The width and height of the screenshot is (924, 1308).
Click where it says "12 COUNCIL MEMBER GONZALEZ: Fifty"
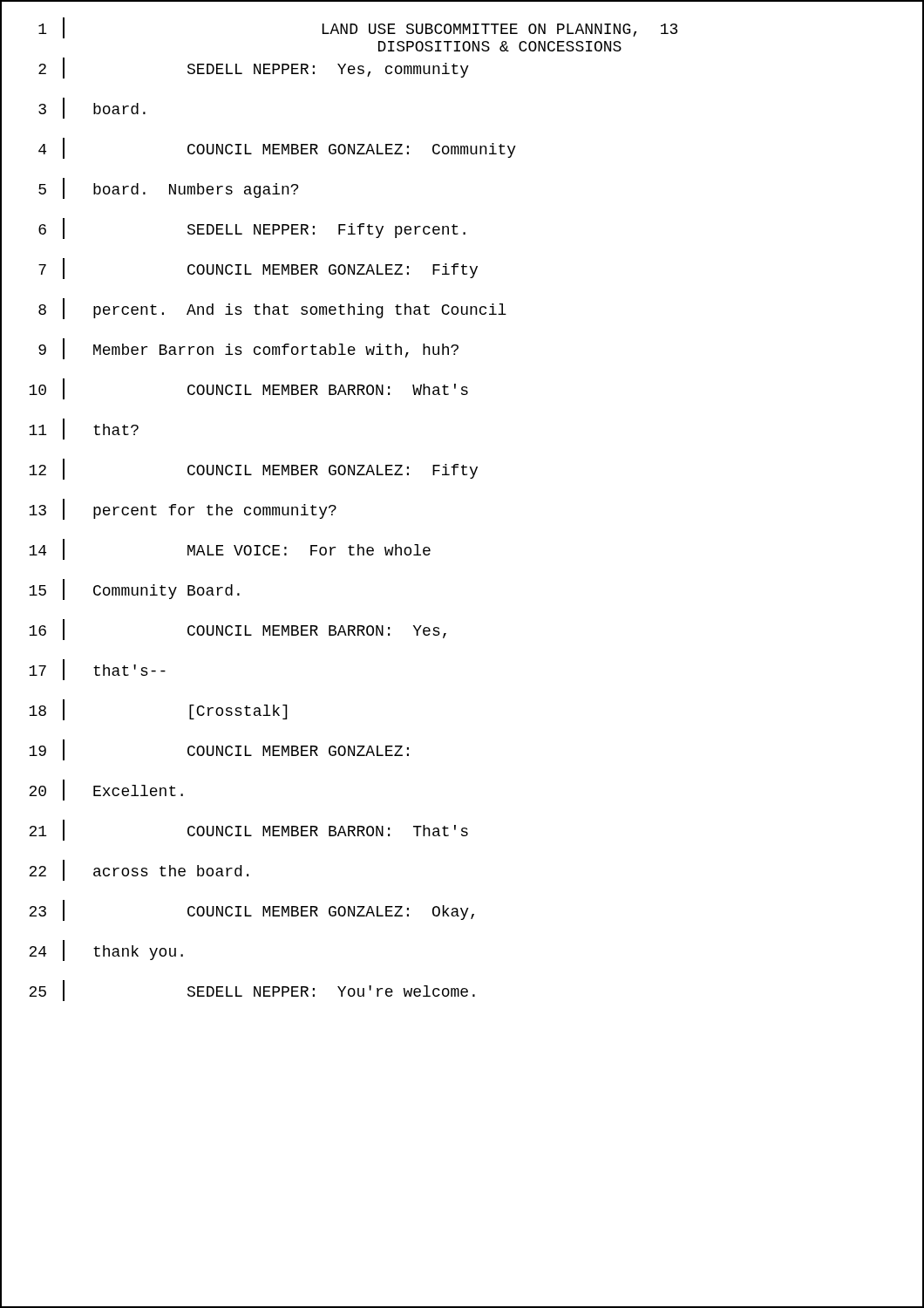coord(462,469)
